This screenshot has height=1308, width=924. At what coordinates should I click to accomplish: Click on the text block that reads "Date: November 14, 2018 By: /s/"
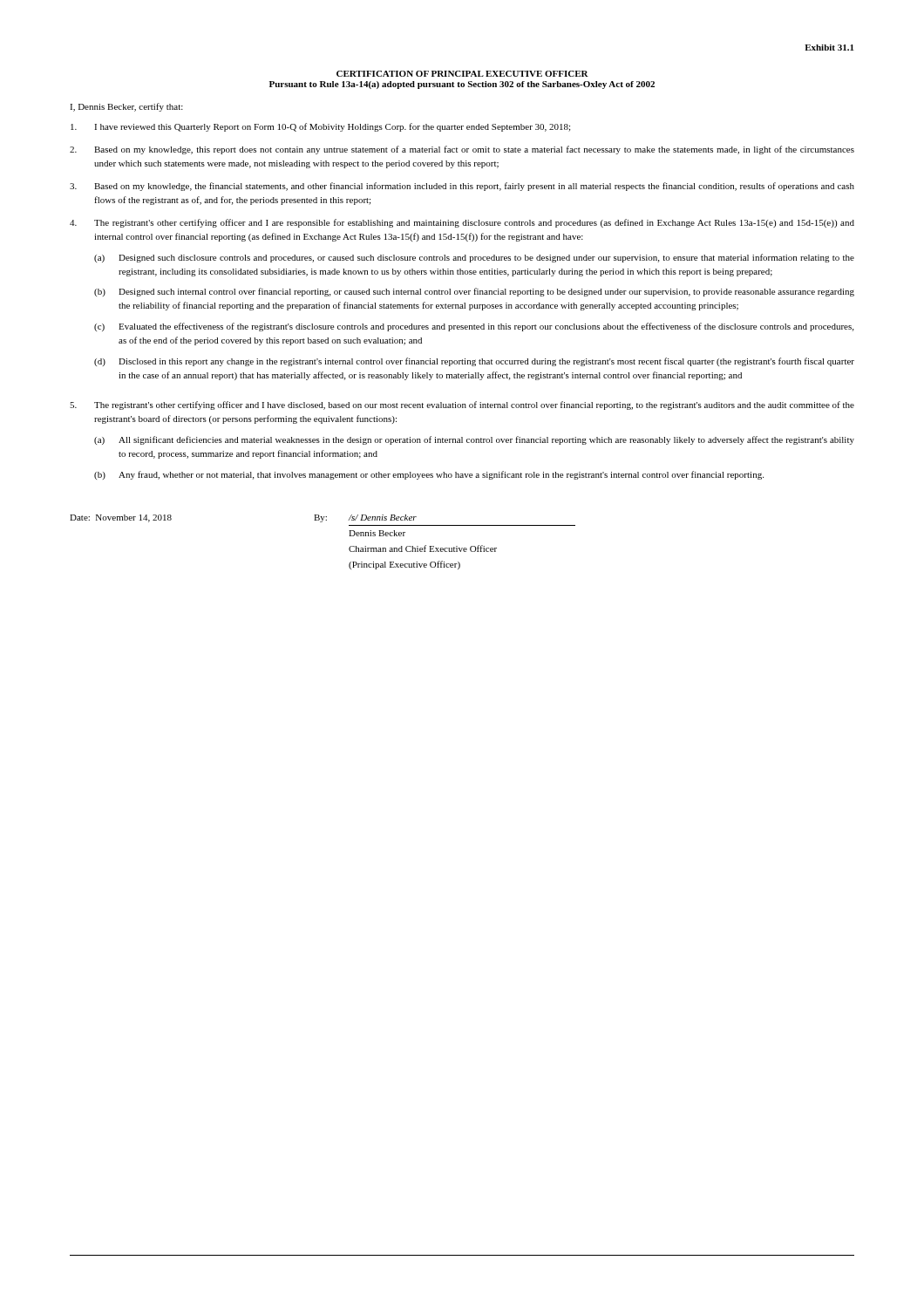462,541
